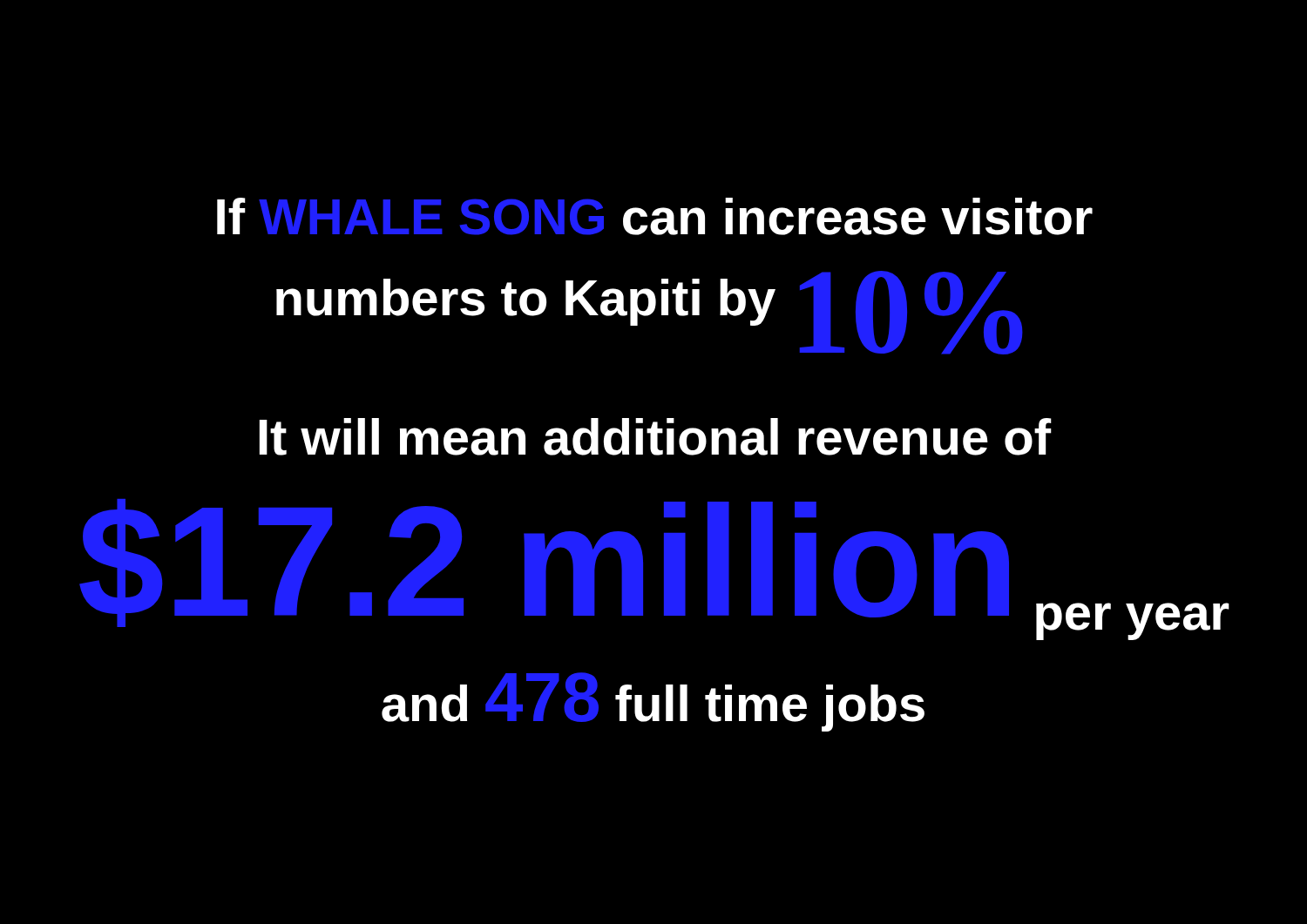
Task: Locate the text that says "$17.2 million per year"
Action: [x=654, y=562]
